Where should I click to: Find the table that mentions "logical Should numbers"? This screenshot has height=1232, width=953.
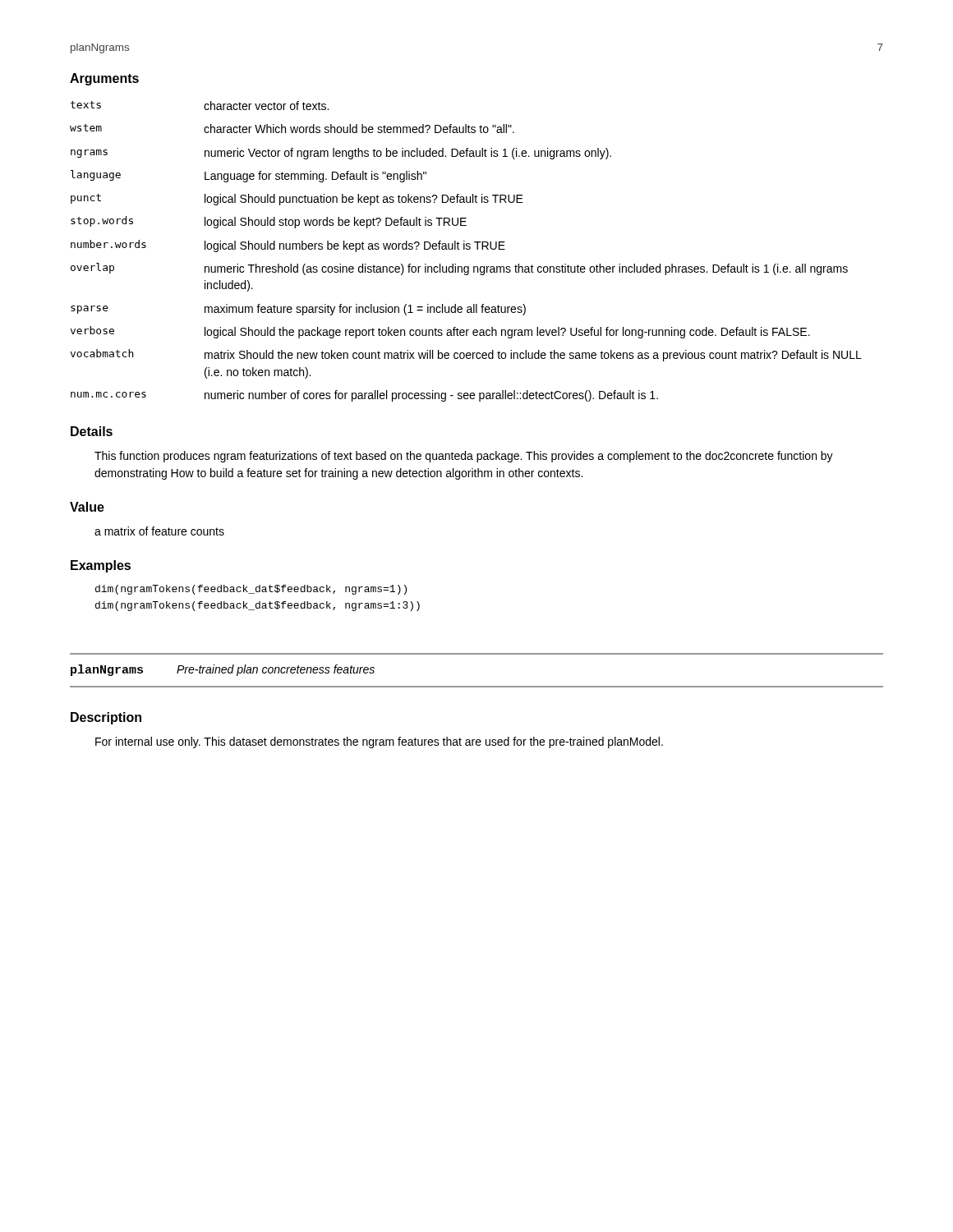[476, 251]
